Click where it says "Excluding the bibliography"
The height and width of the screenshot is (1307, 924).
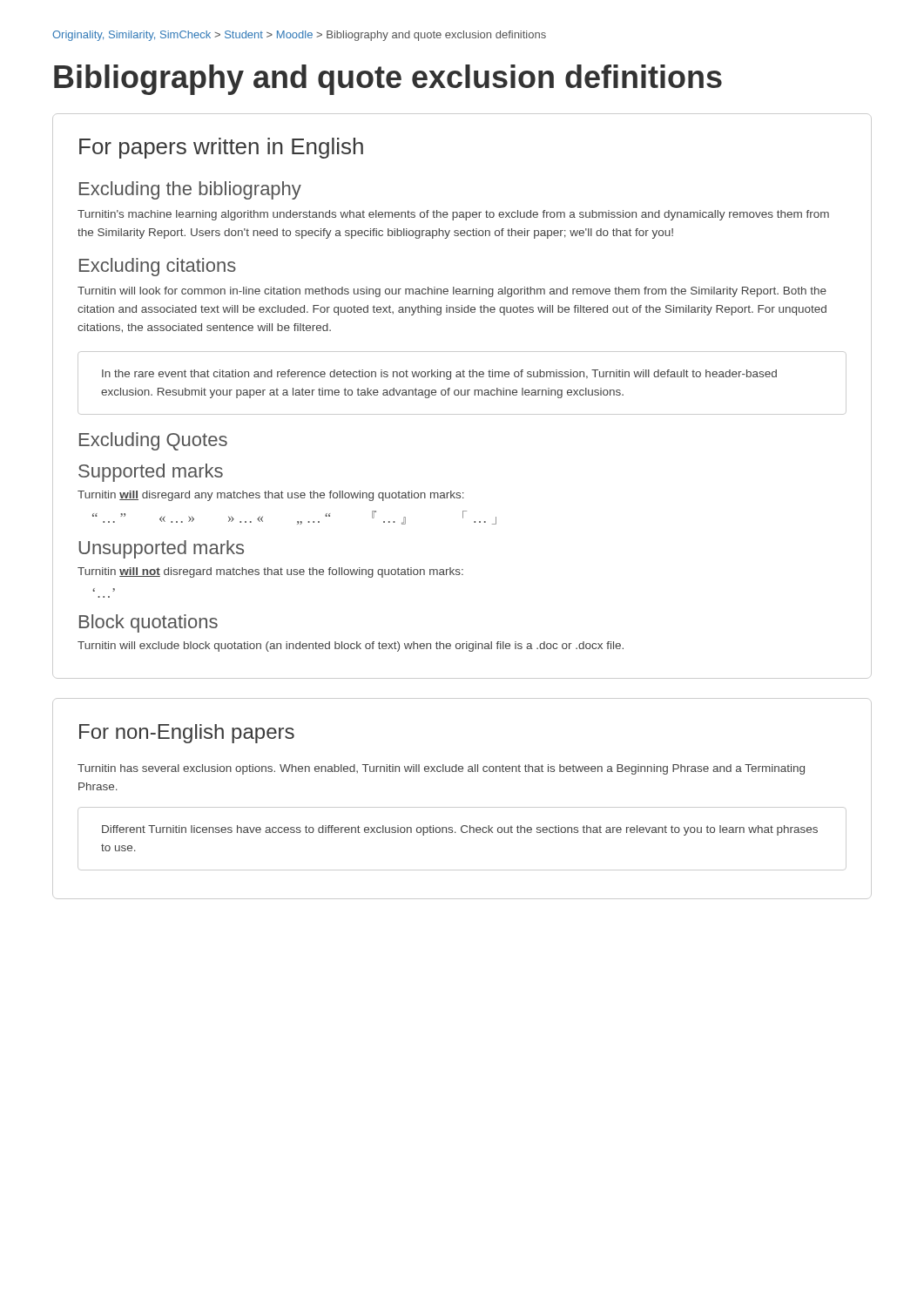[189, 189]
